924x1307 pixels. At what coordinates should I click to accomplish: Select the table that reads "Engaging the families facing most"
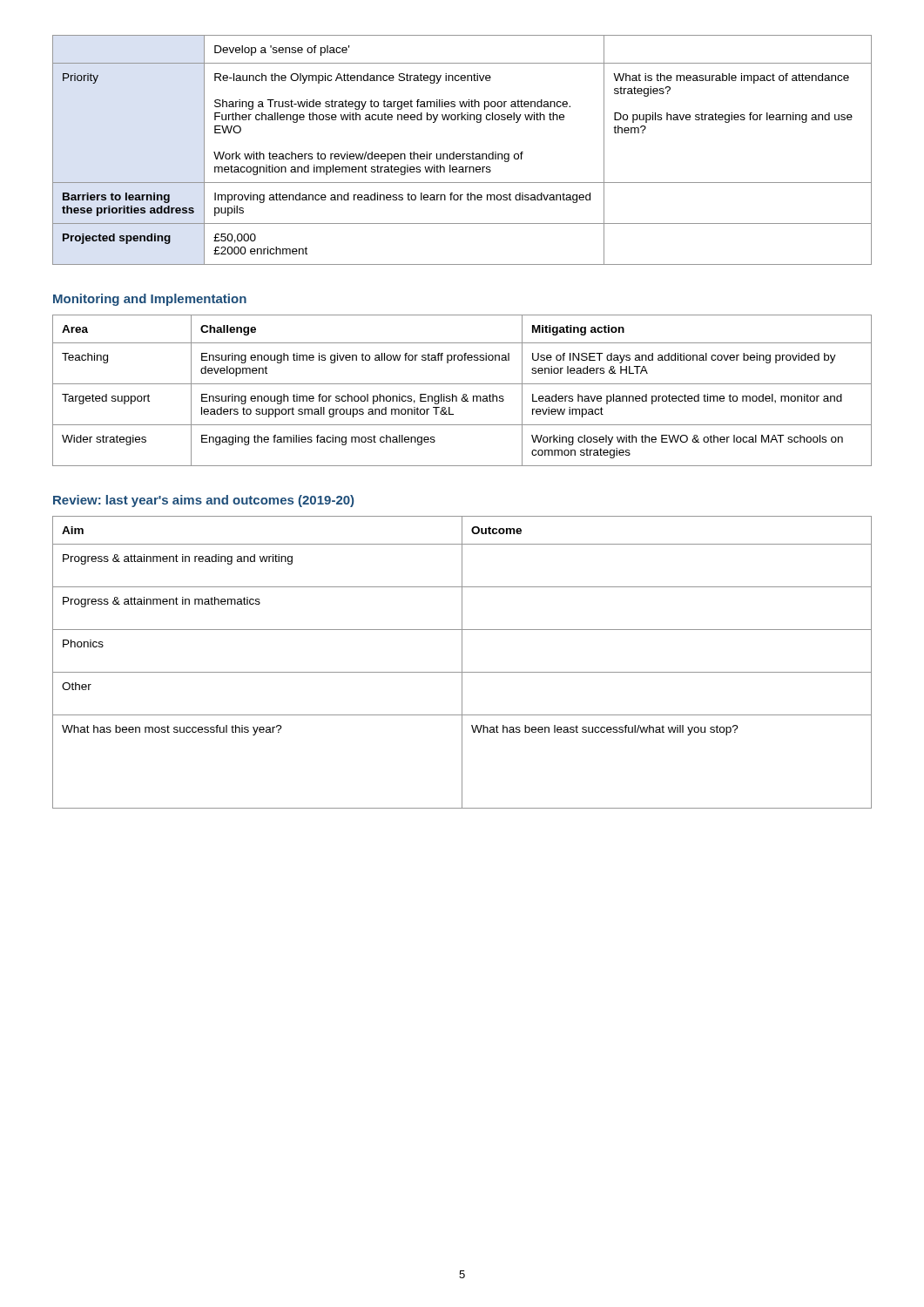click(x=462, y=390)
